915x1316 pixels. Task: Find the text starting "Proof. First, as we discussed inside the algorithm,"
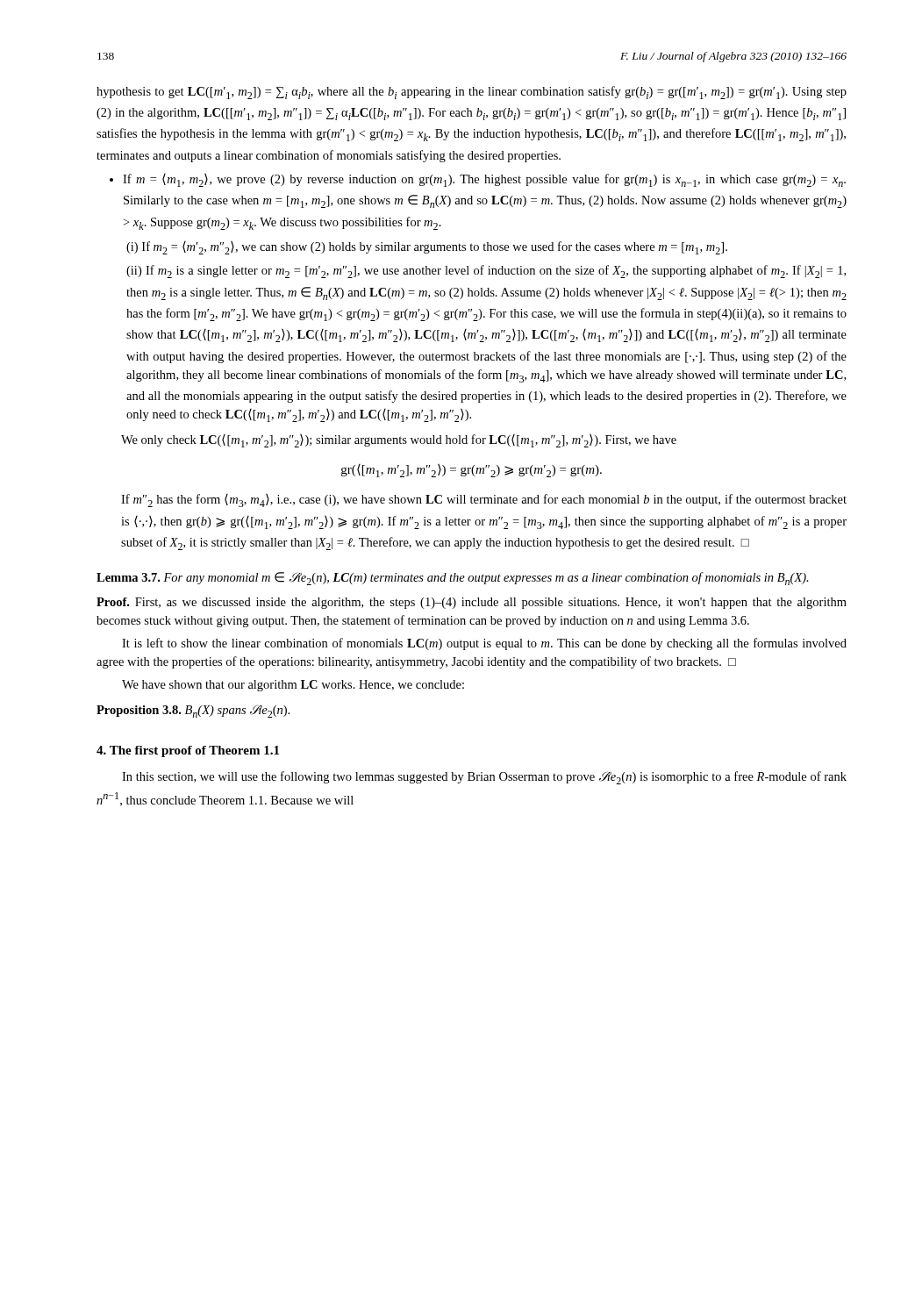(472, 632)
